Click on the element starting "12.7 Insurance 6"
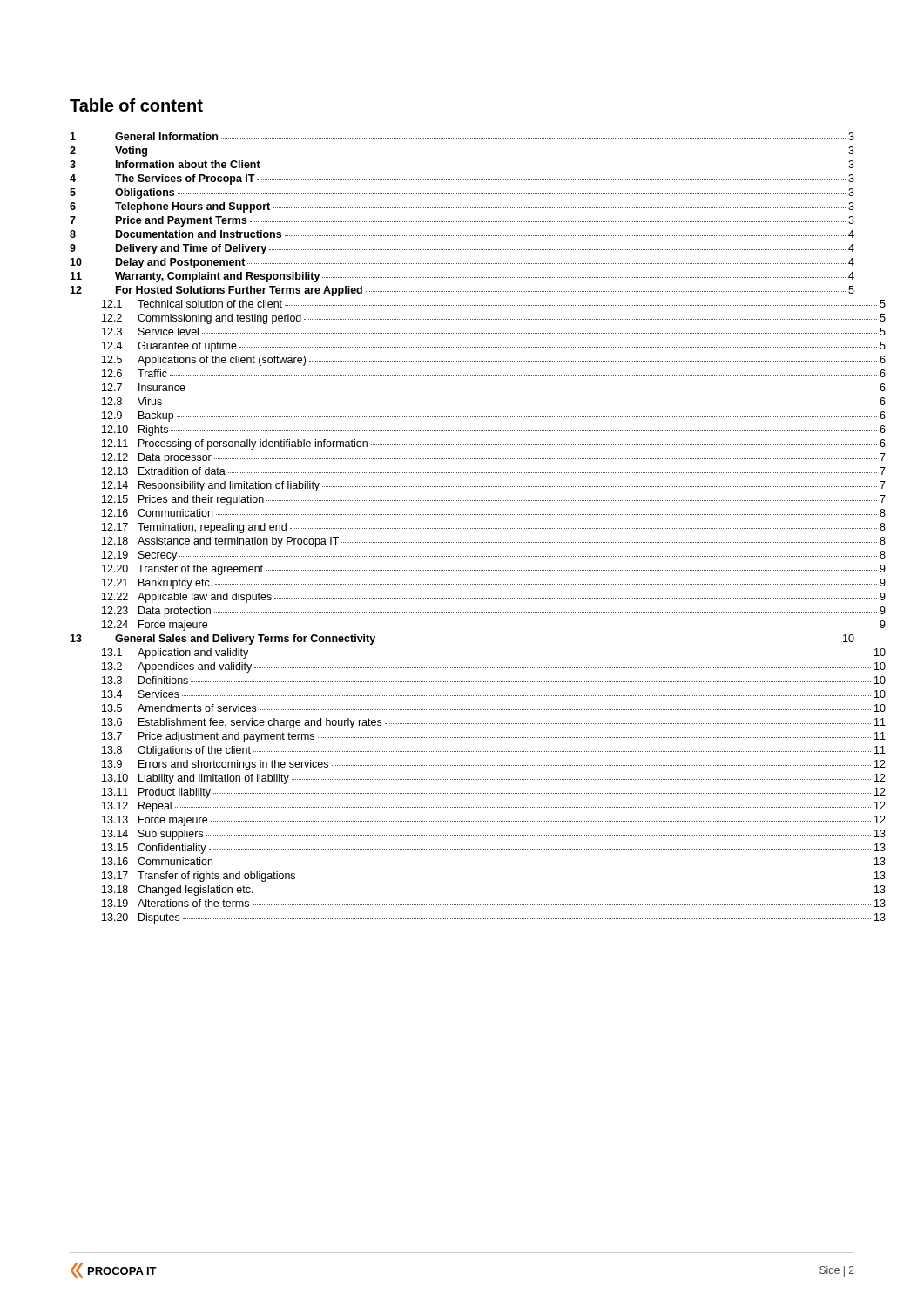This screenshot has width=924, height=1307. (x=493, y=388)
